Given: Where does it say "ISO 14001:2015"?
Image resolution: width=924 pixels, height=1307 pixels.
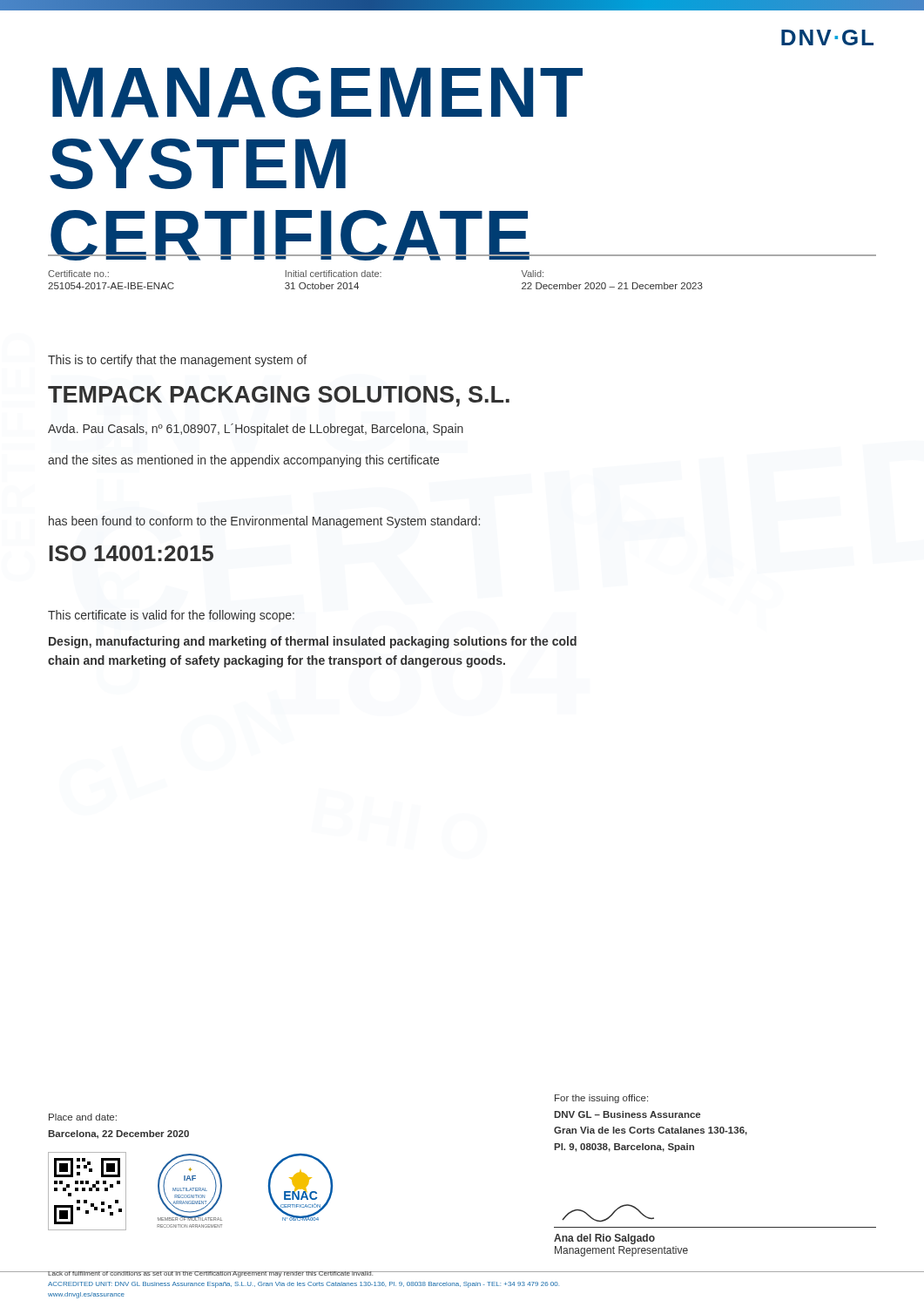Looking at the screenshot, I should pyautogui.click(x=131, y=553).
